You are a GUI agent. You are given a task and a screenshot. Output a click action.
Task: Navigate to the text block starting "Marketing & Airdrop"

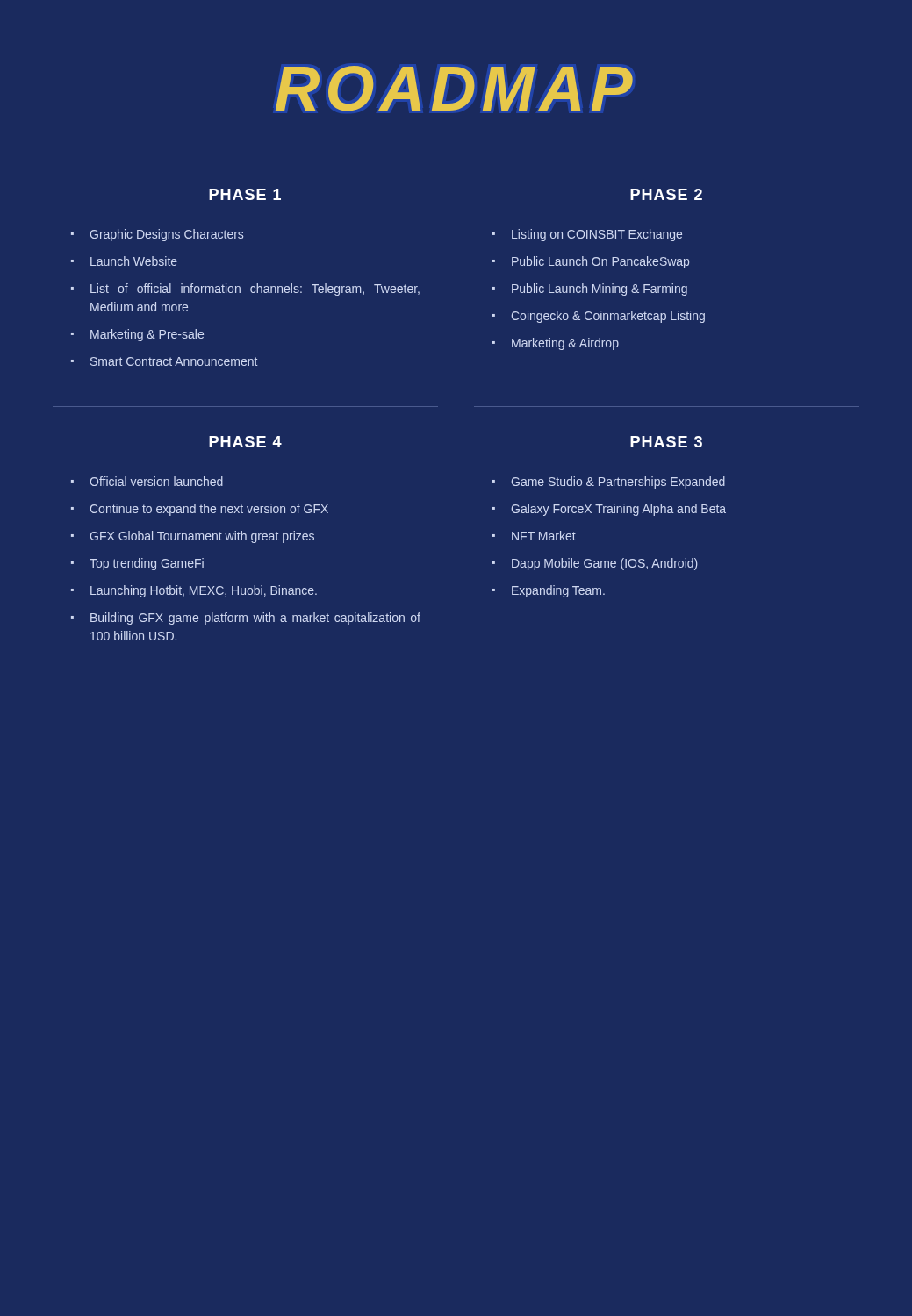coord(565,343)
